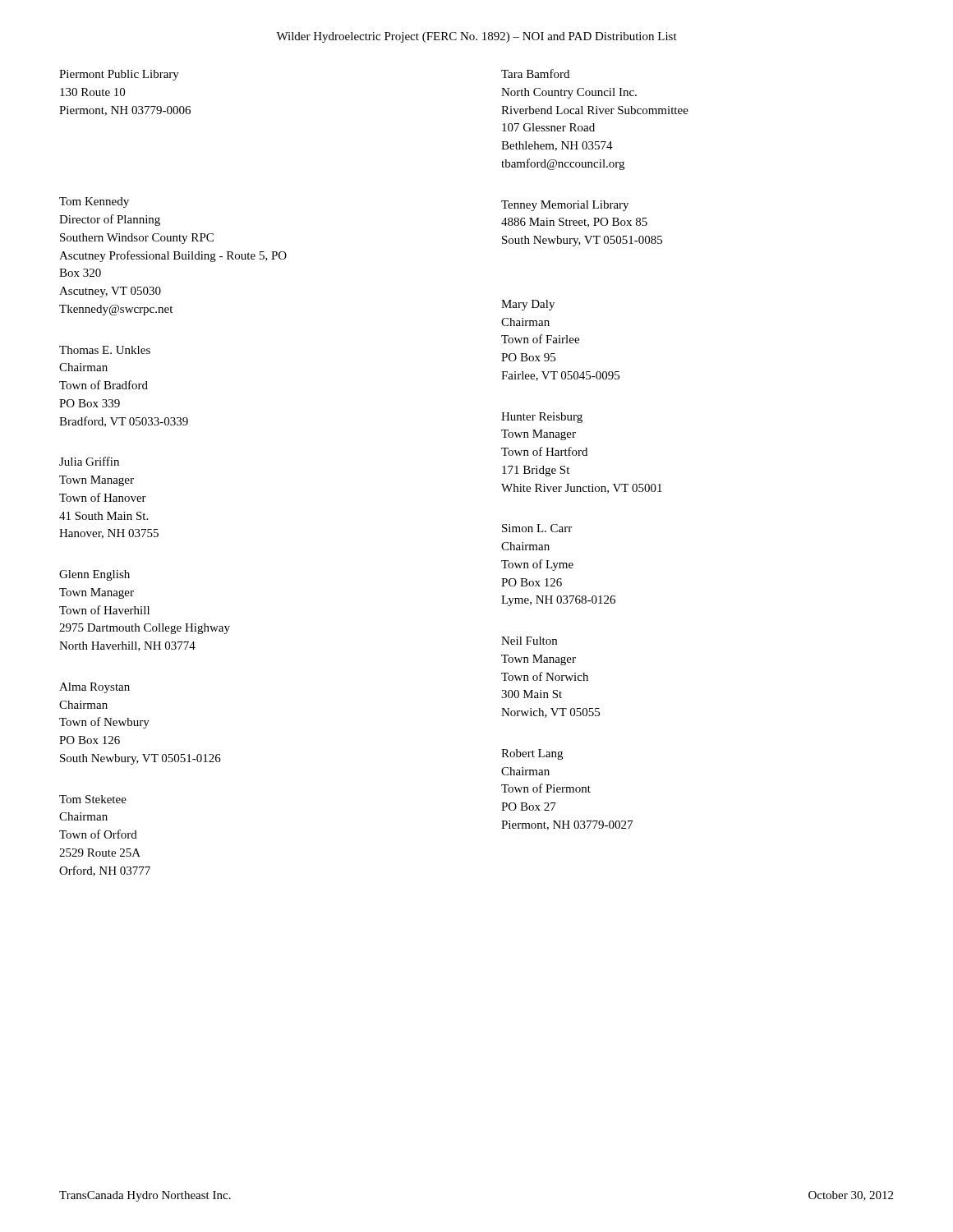Locate the list item that says "Tom Kennedy Director of Planning Southern Windsor"

coord(173,255)
